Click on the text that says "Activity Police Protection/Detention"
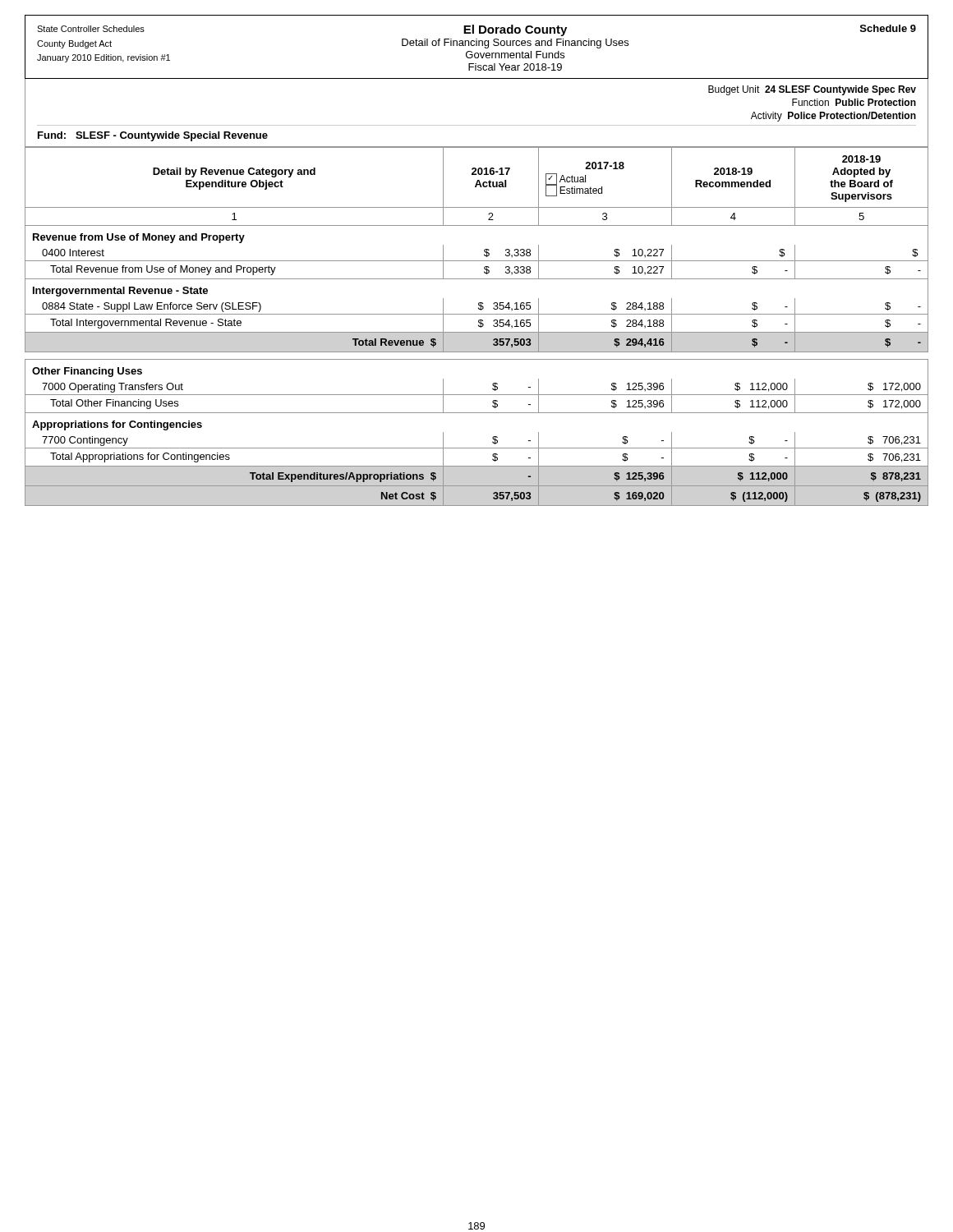This screenshot has height=1232, width=953. [x=833, y=116]
